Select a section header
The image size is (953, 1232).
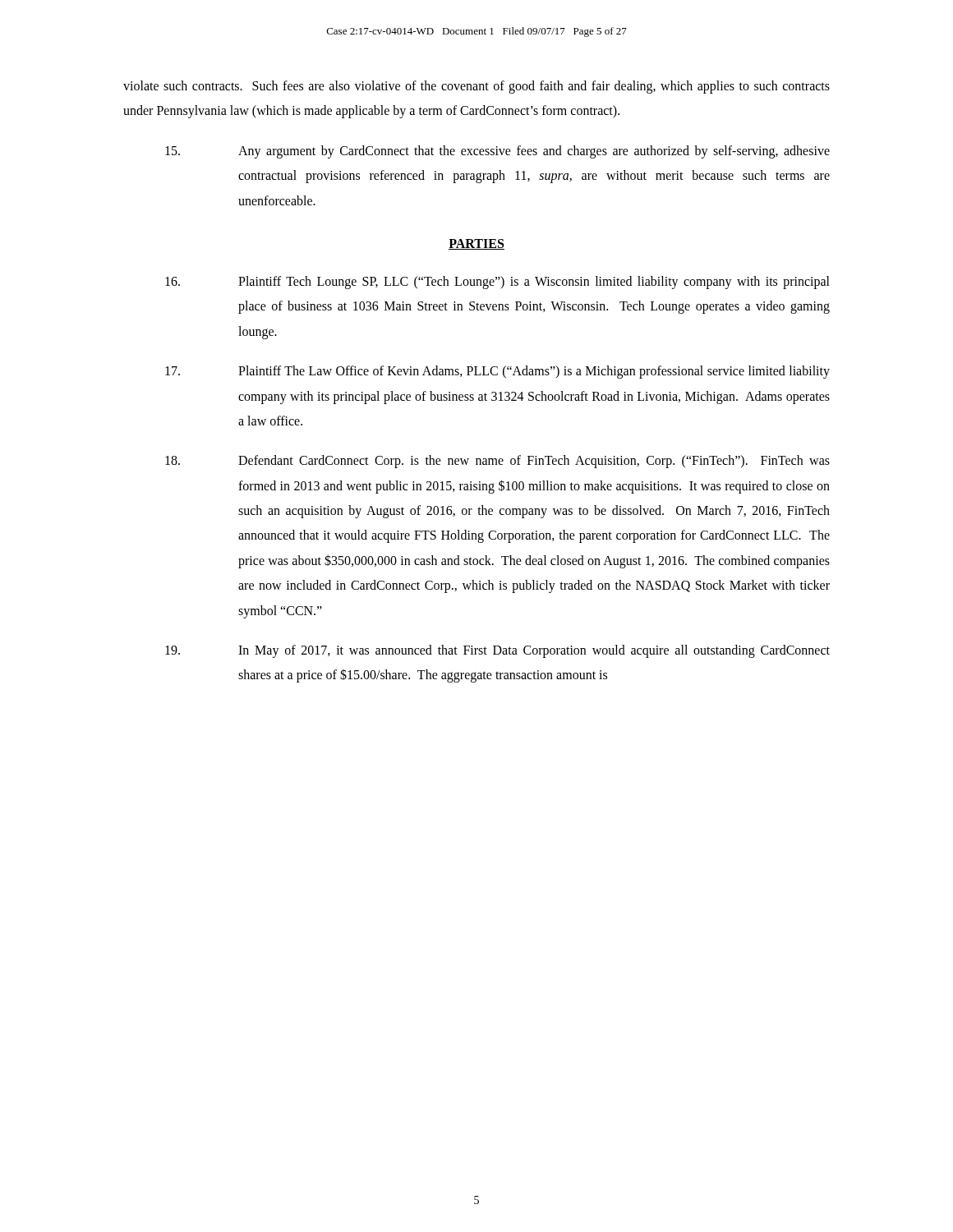476,244
